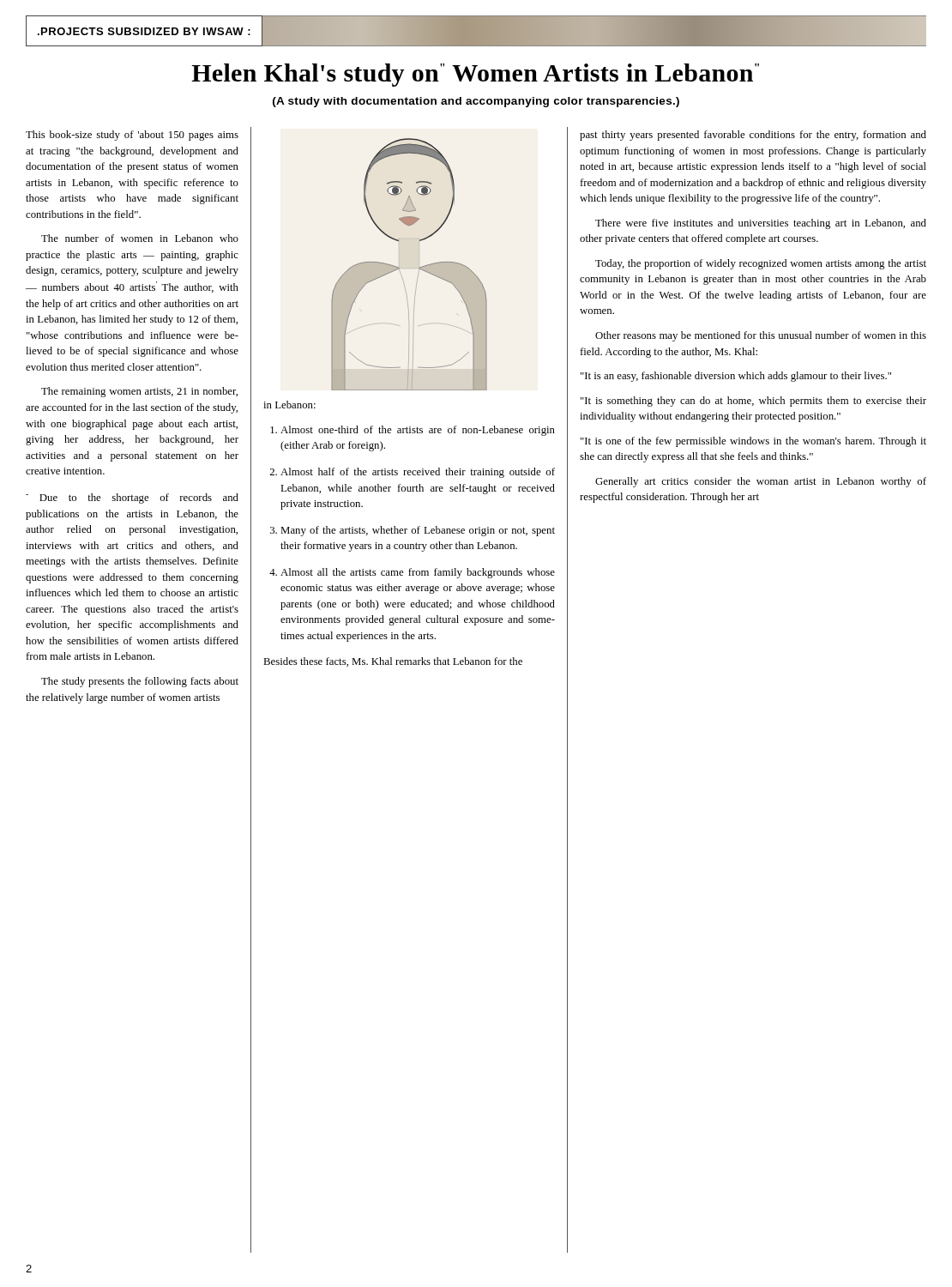Click on the text block starting "past thirty years presented favorable conditions for"
The height and width of the screenshot is (1287, 952).
pyautogui.click(x=753, y=136)
